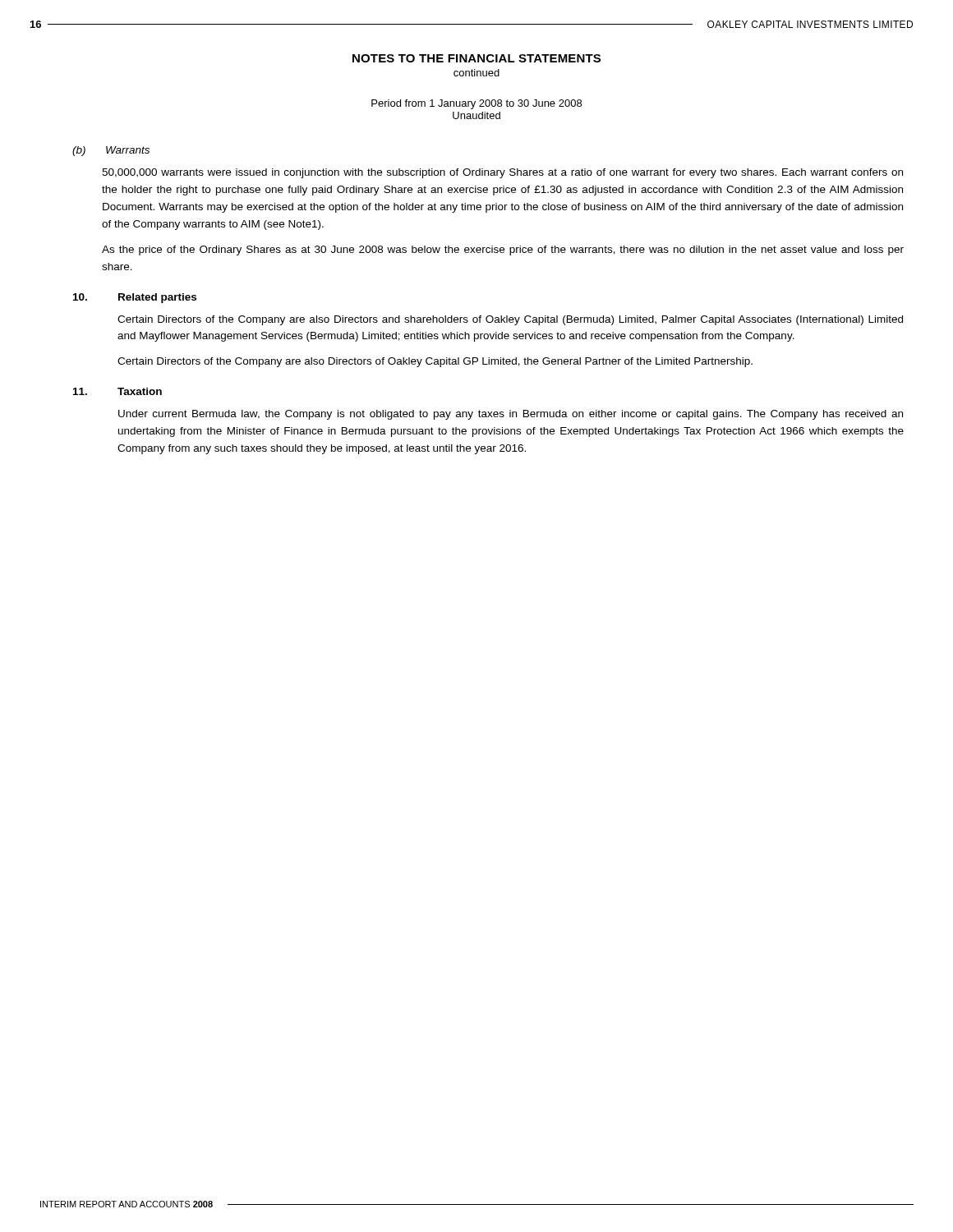
Task: Navigate to the region starting "Under current Bermuda law, the"
Action: [511, 431]
